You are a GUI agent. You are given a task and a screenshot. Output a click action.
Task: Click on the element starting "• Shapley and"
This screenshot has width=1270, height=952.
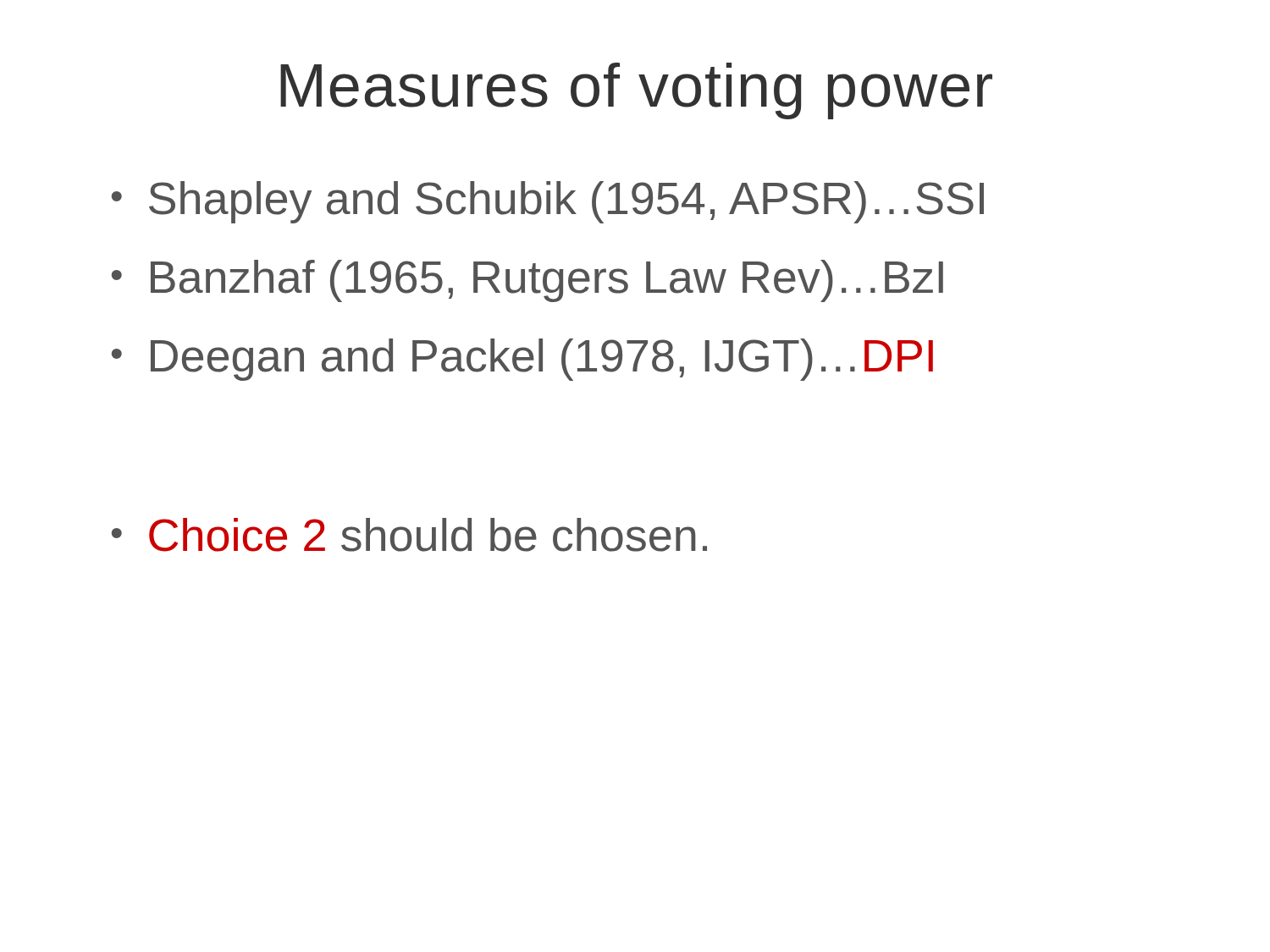(x=549, y=198)
